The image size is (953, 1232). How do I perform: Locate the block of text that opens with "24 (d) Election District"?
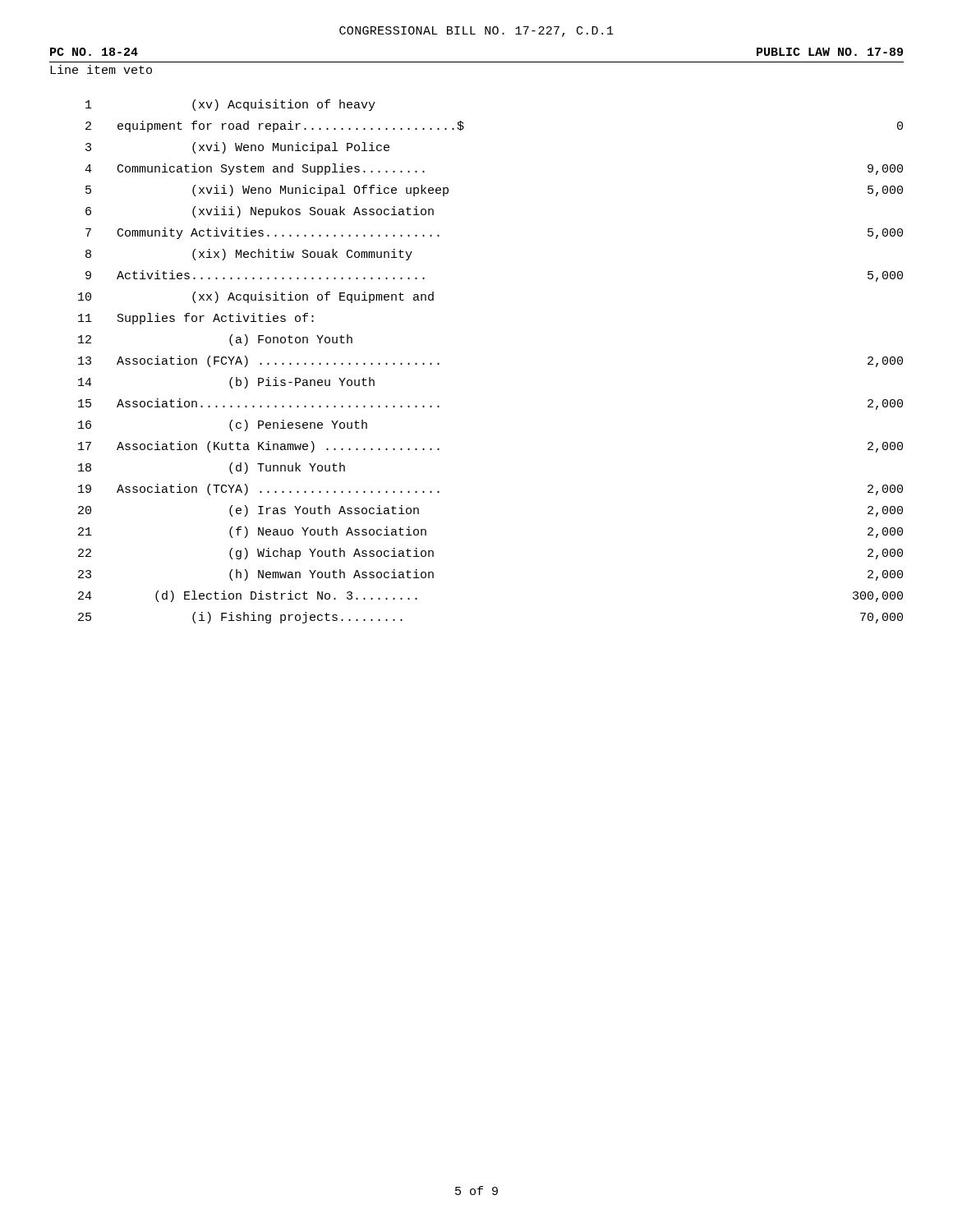tap(89, 596)
